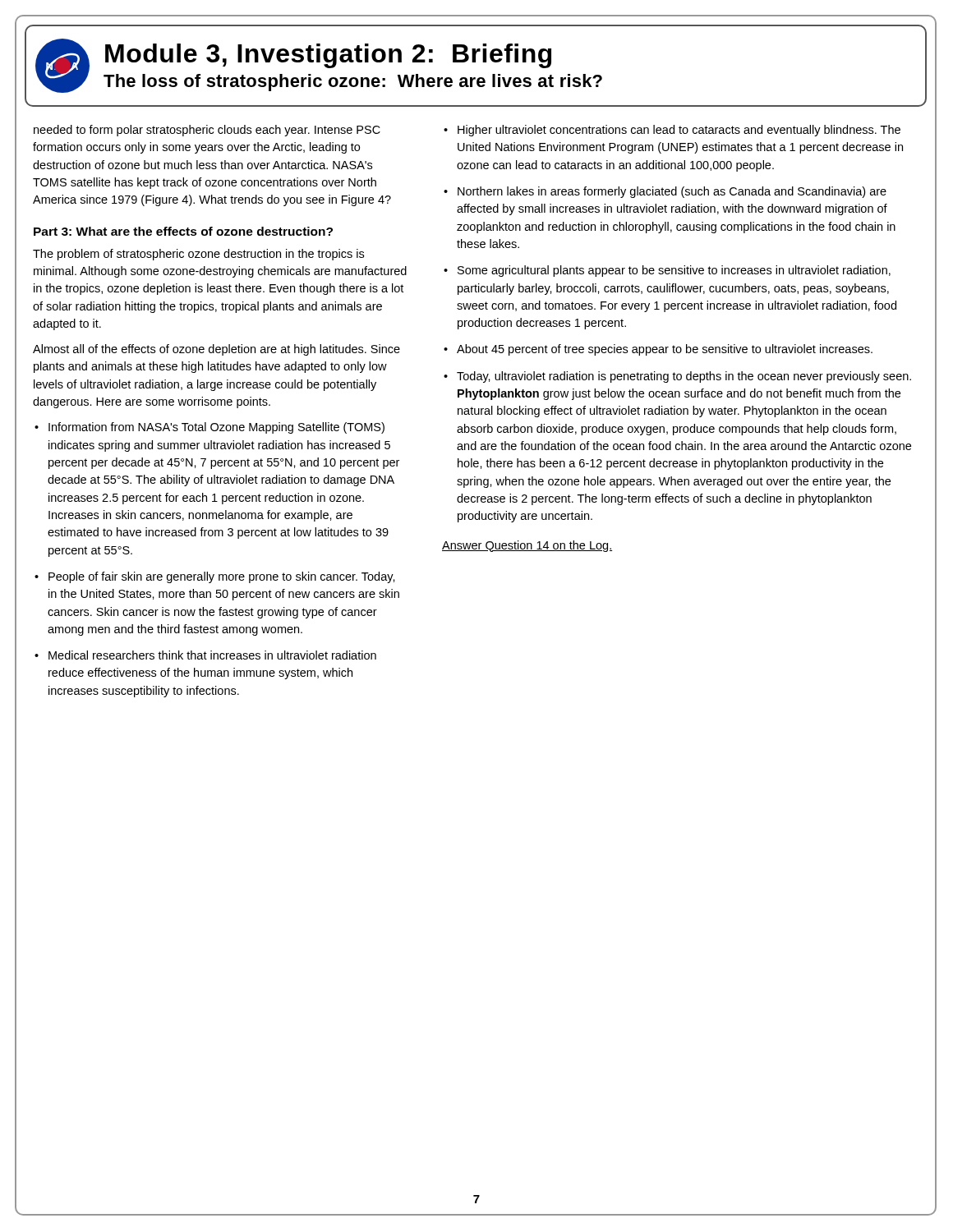Locate the block starting "Information from NASA's"
Image resolution: width=953 pixels, height=1232 pixels.
pyautogui.click(x=224, y=489)
